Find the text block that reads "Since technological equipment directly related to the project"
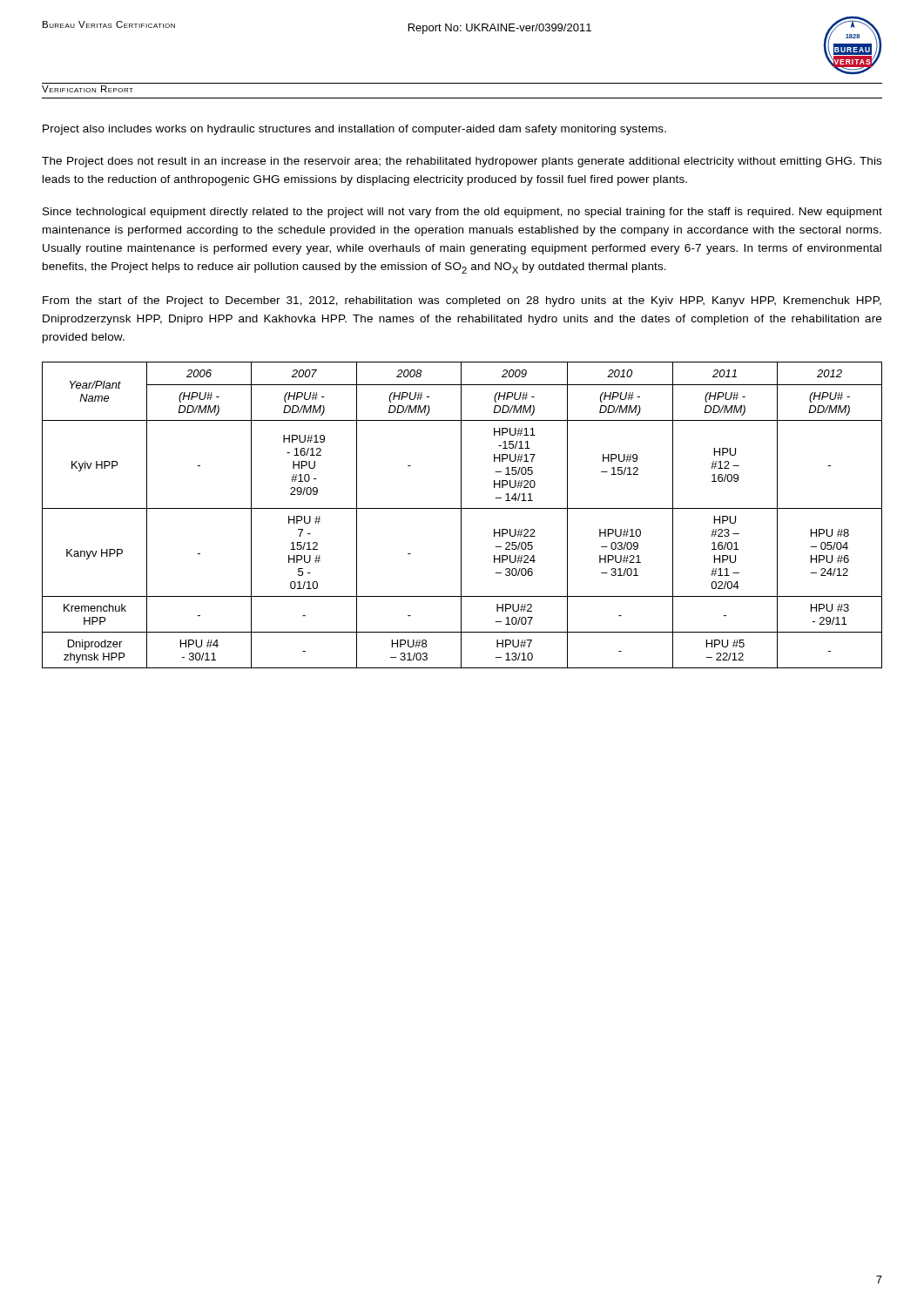924x1307 pixels. tap(462, 240)
